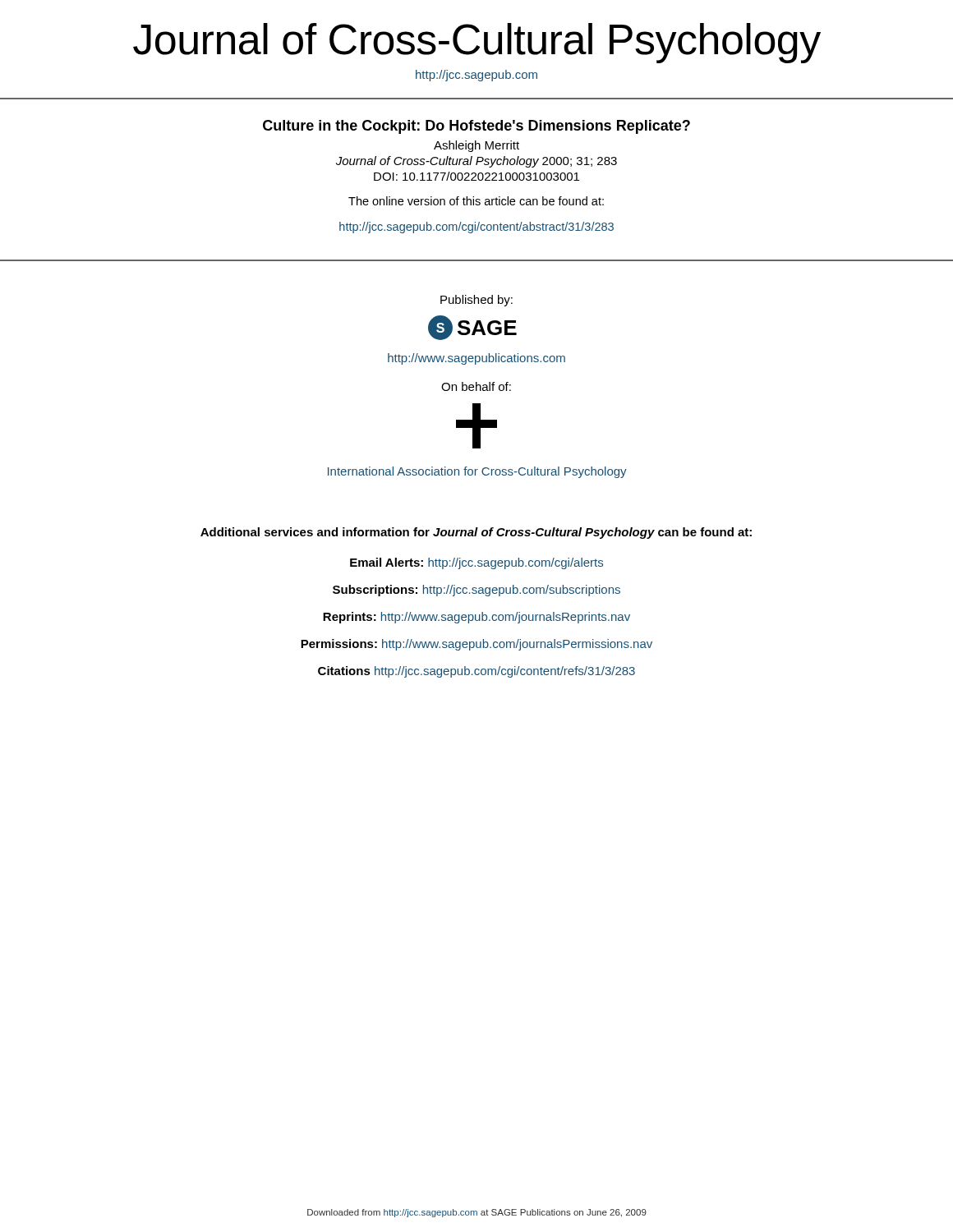Find the text block starting "Additional services and information for Journal"
This screenshot has height=1232, width=953.
tap(476, 532)
